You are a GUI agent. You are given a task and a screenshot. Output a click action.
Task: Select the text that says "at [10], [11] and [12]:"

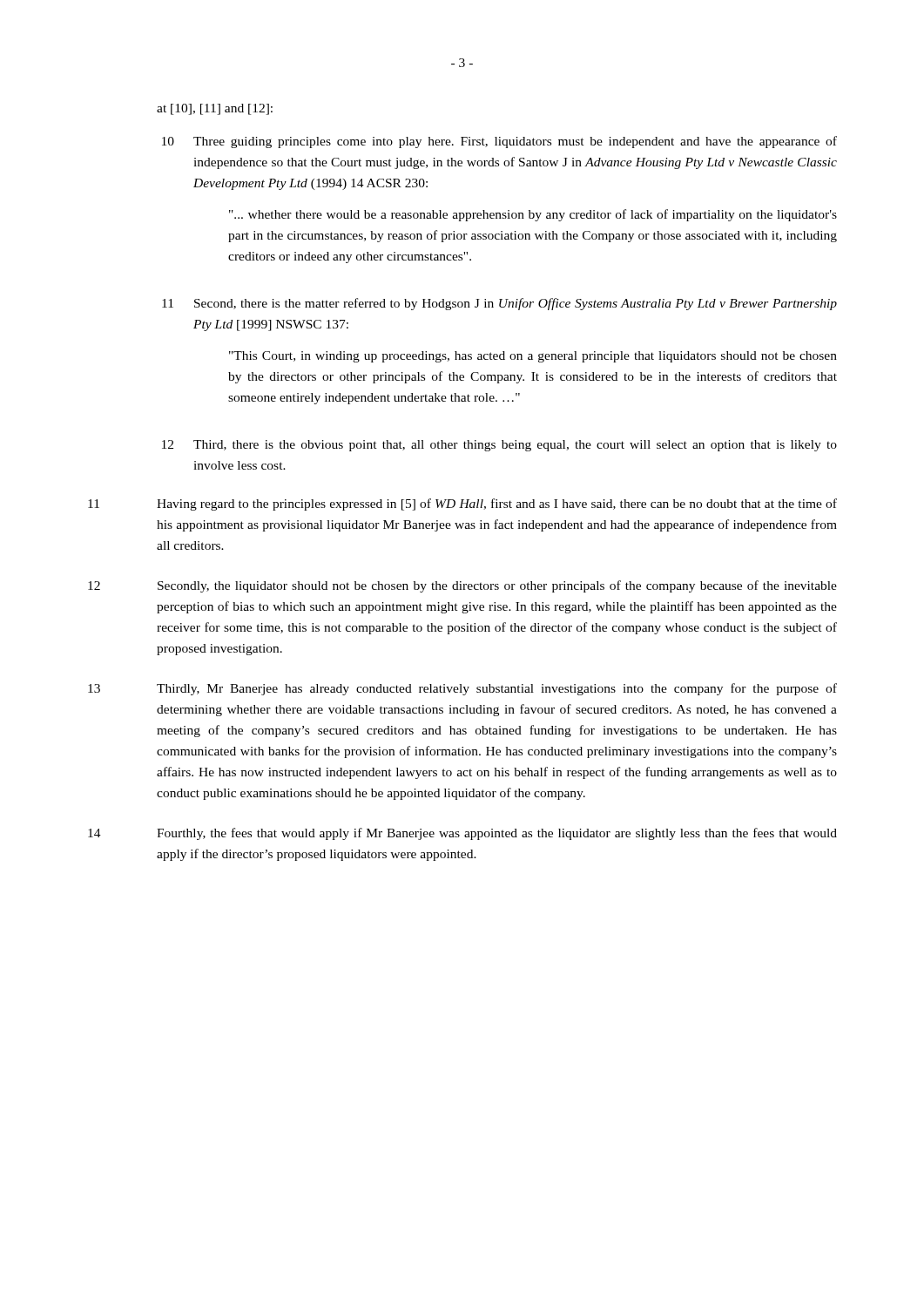pos(215,108)
